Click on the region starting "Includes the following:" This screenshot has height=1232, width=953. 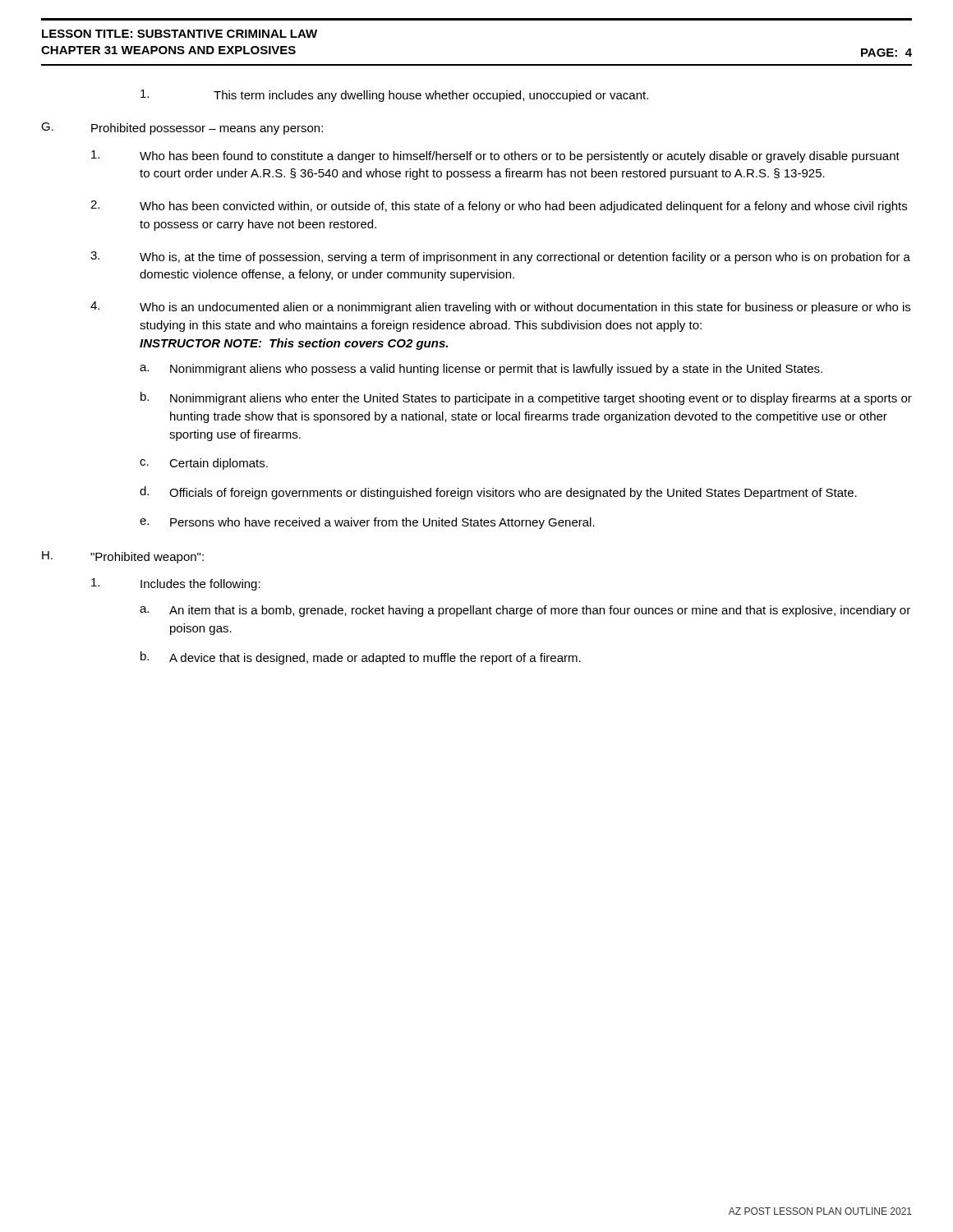click(176, 584)
